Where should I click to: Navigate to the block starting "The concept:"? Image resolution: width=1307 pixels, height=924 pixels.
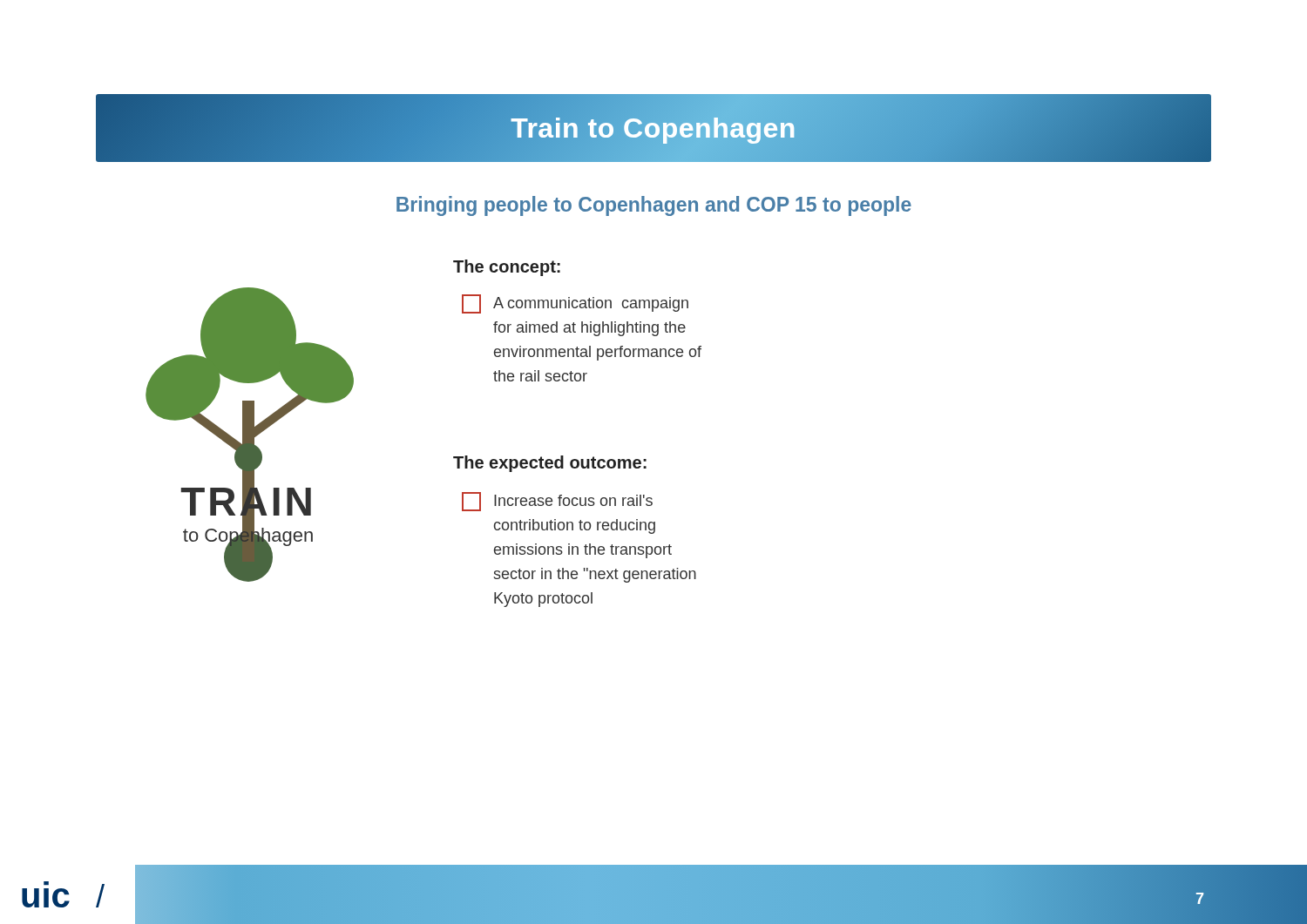pyautogui.click(x=507, y=266)
